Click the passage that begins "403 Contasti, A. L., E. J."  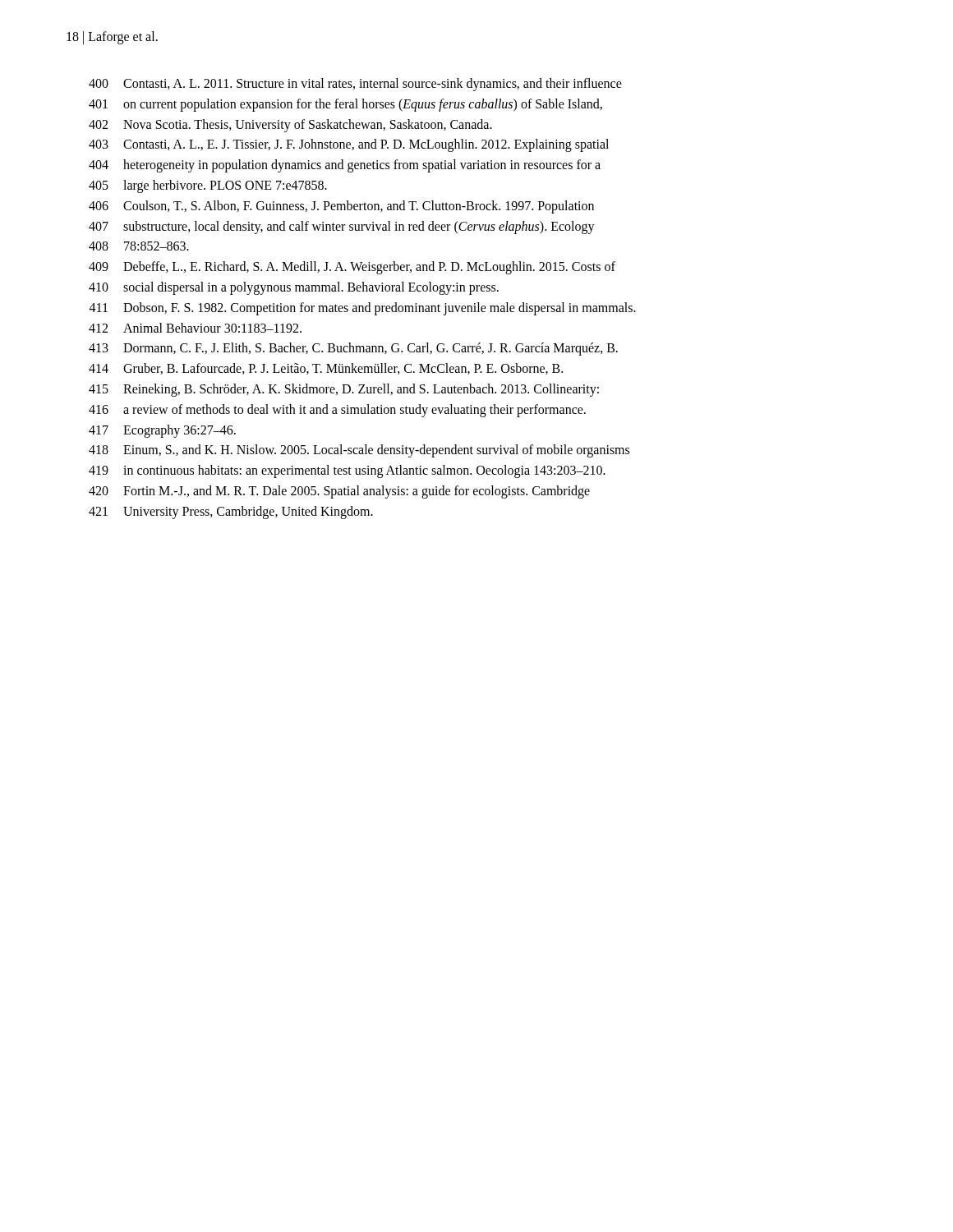click(476, 145)
